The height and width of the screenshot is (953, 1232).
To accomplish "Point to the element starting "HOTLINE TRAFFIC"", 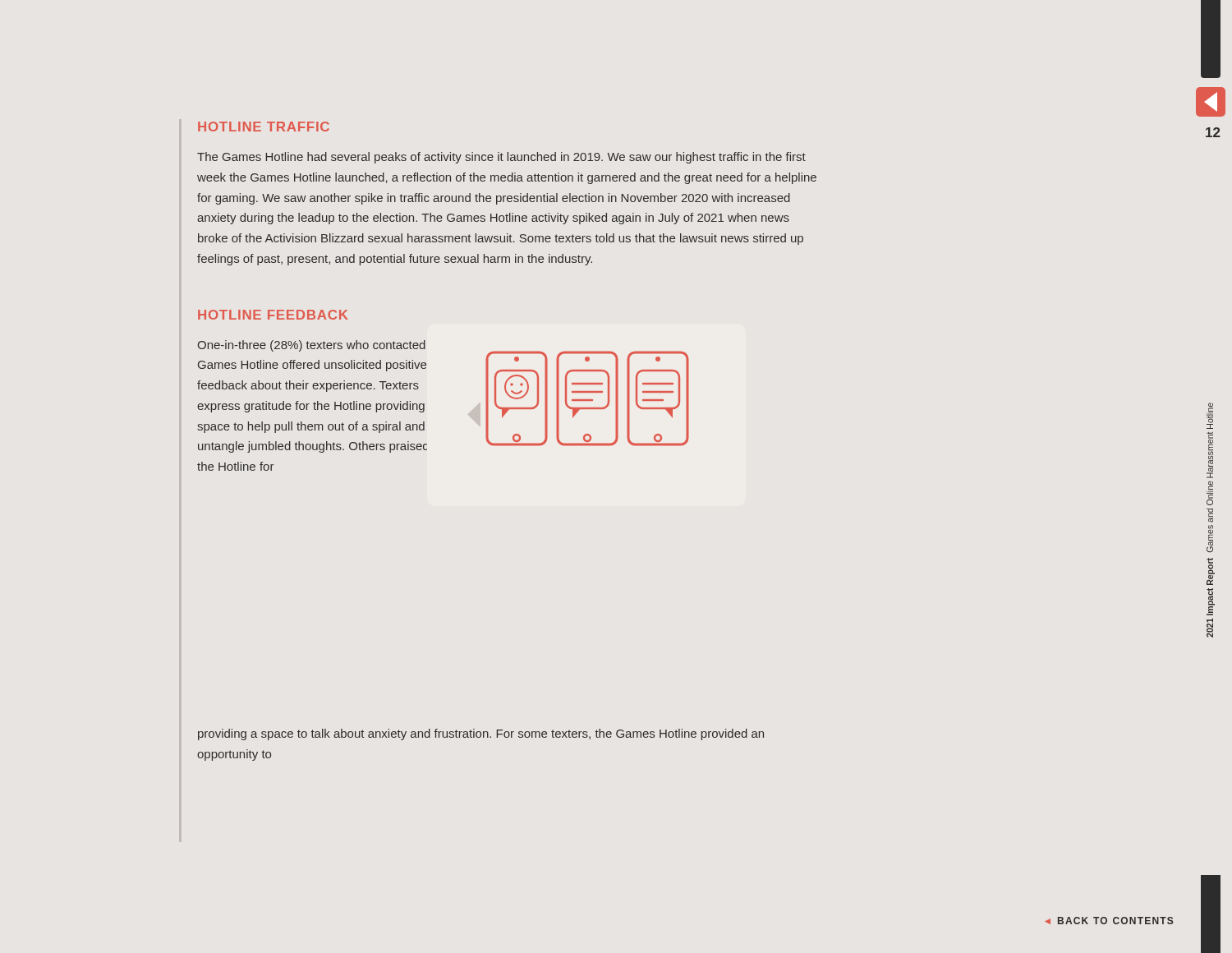I will [x=264, y=127].
